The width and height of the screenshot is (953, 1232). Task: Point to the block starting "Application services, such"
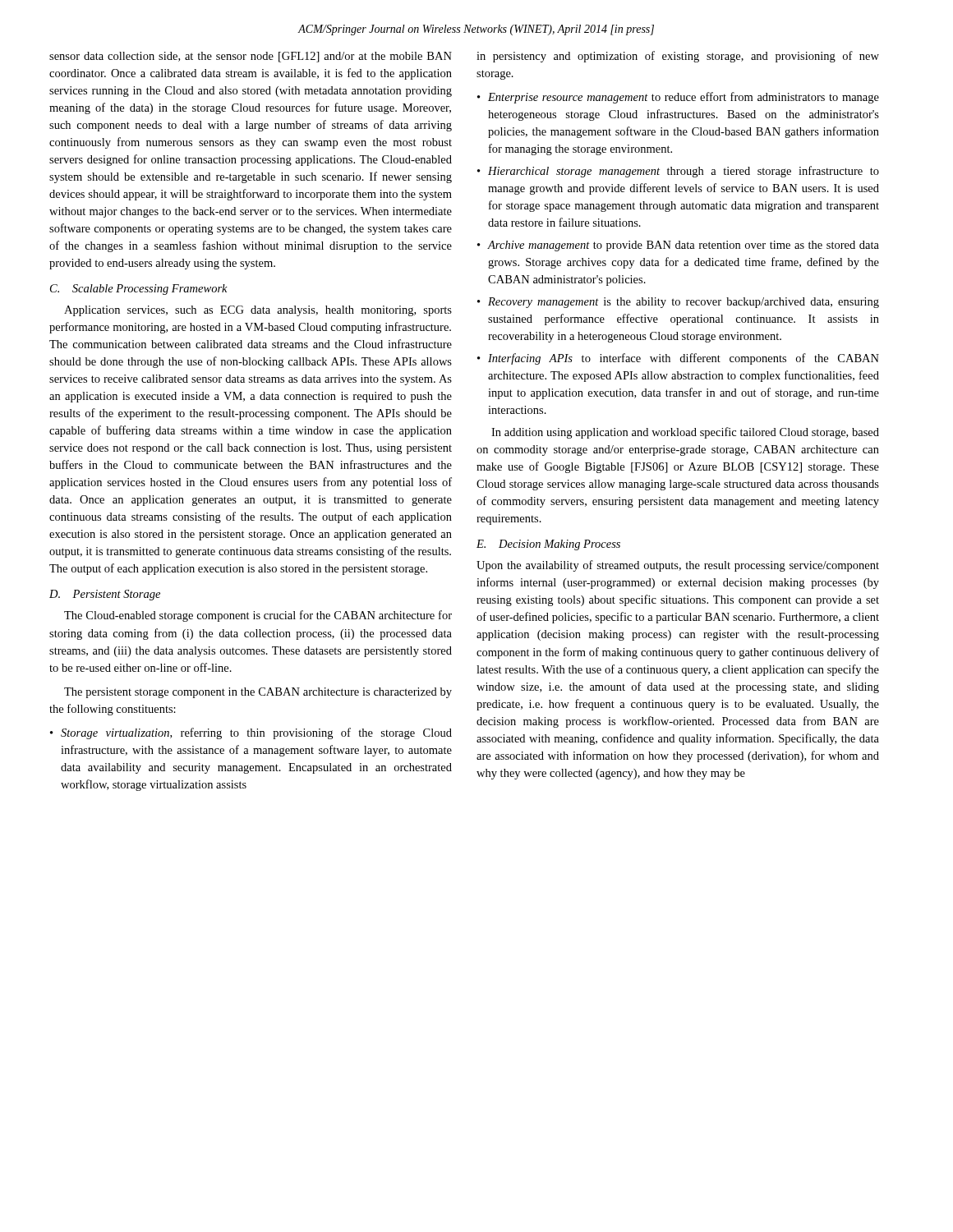251,440
